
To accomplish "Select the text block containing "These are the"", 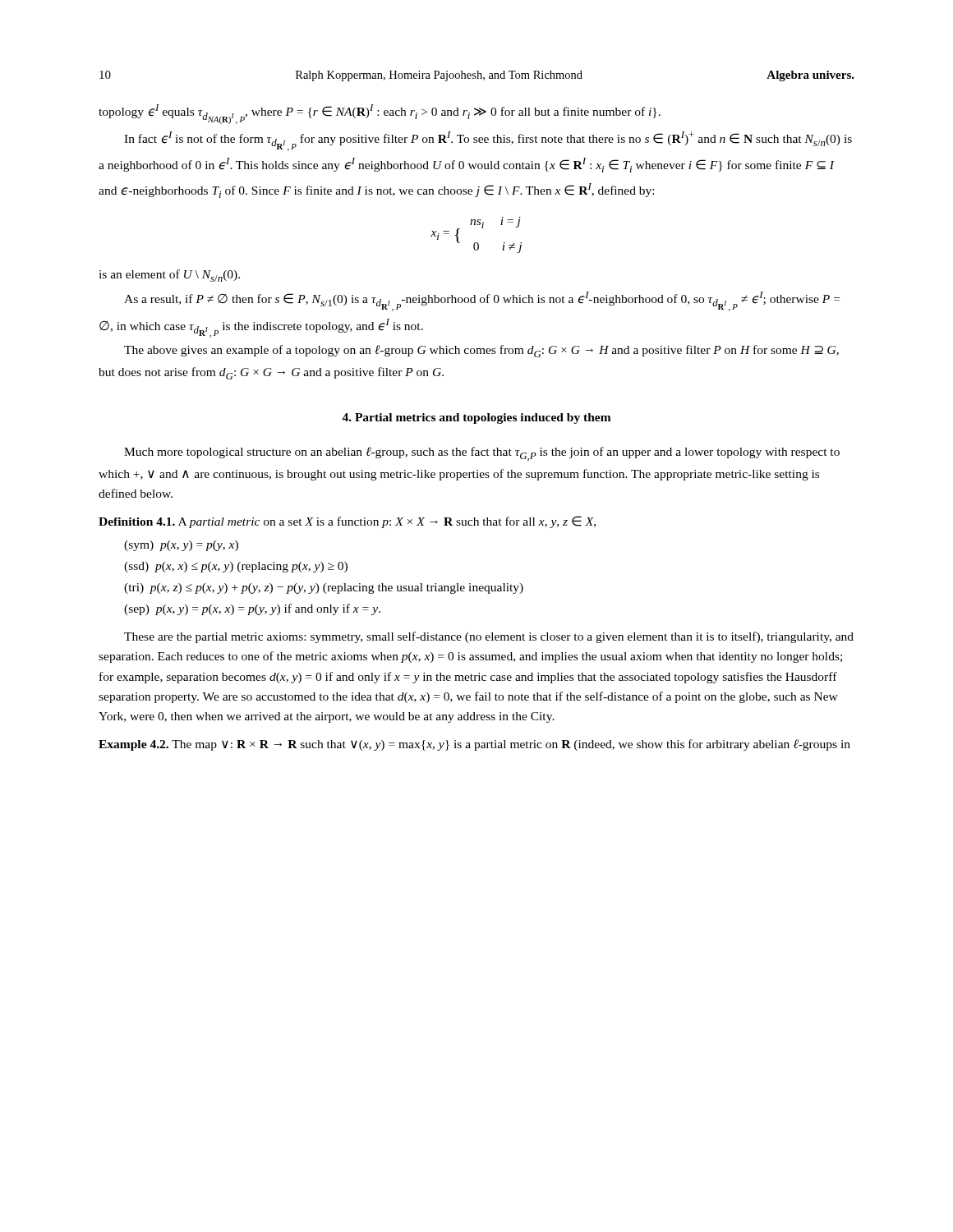I will tap(476, 676).
